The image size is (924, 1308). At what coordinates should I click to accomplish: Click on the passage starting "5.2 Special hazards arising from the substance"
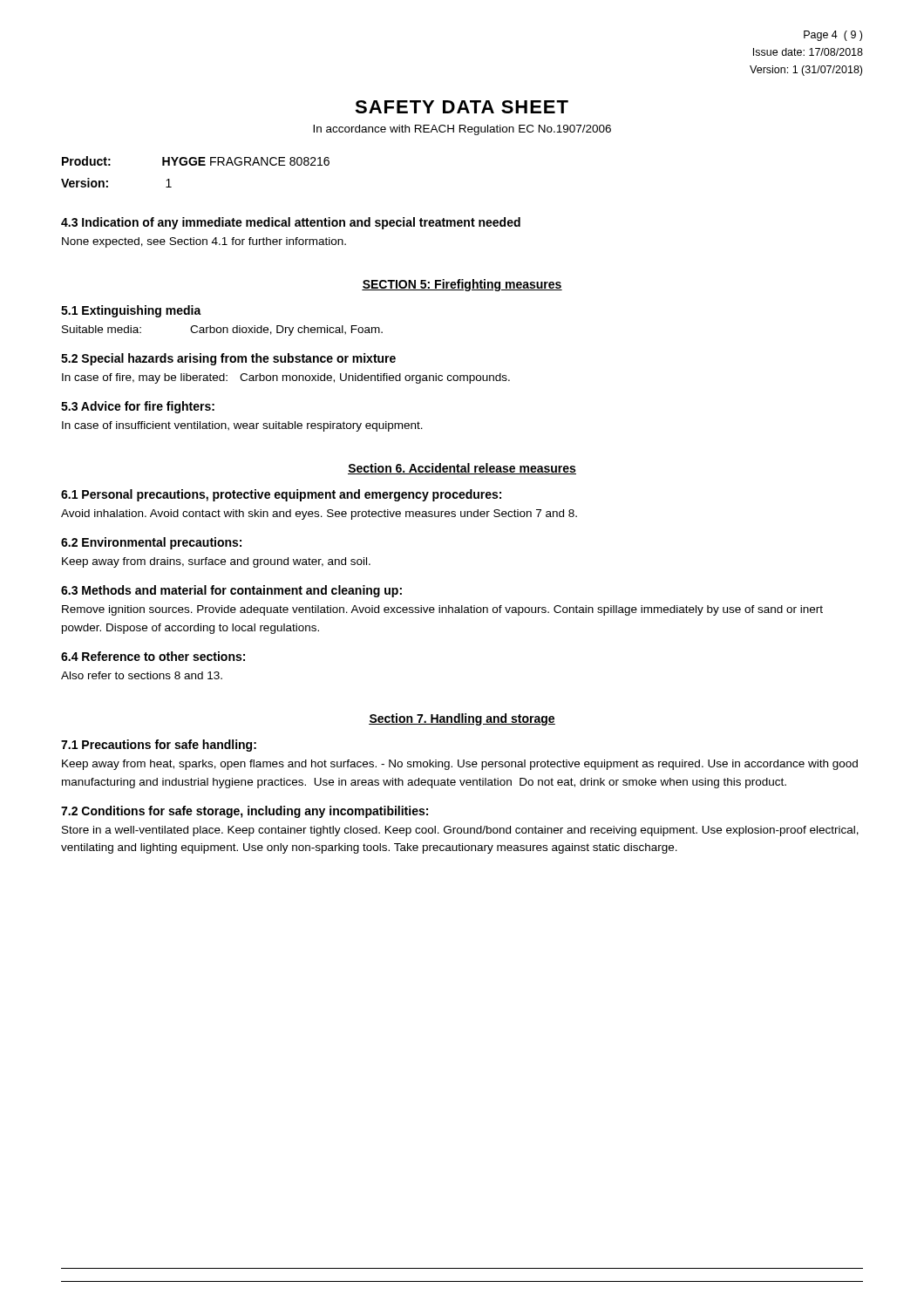coord(229,359)
